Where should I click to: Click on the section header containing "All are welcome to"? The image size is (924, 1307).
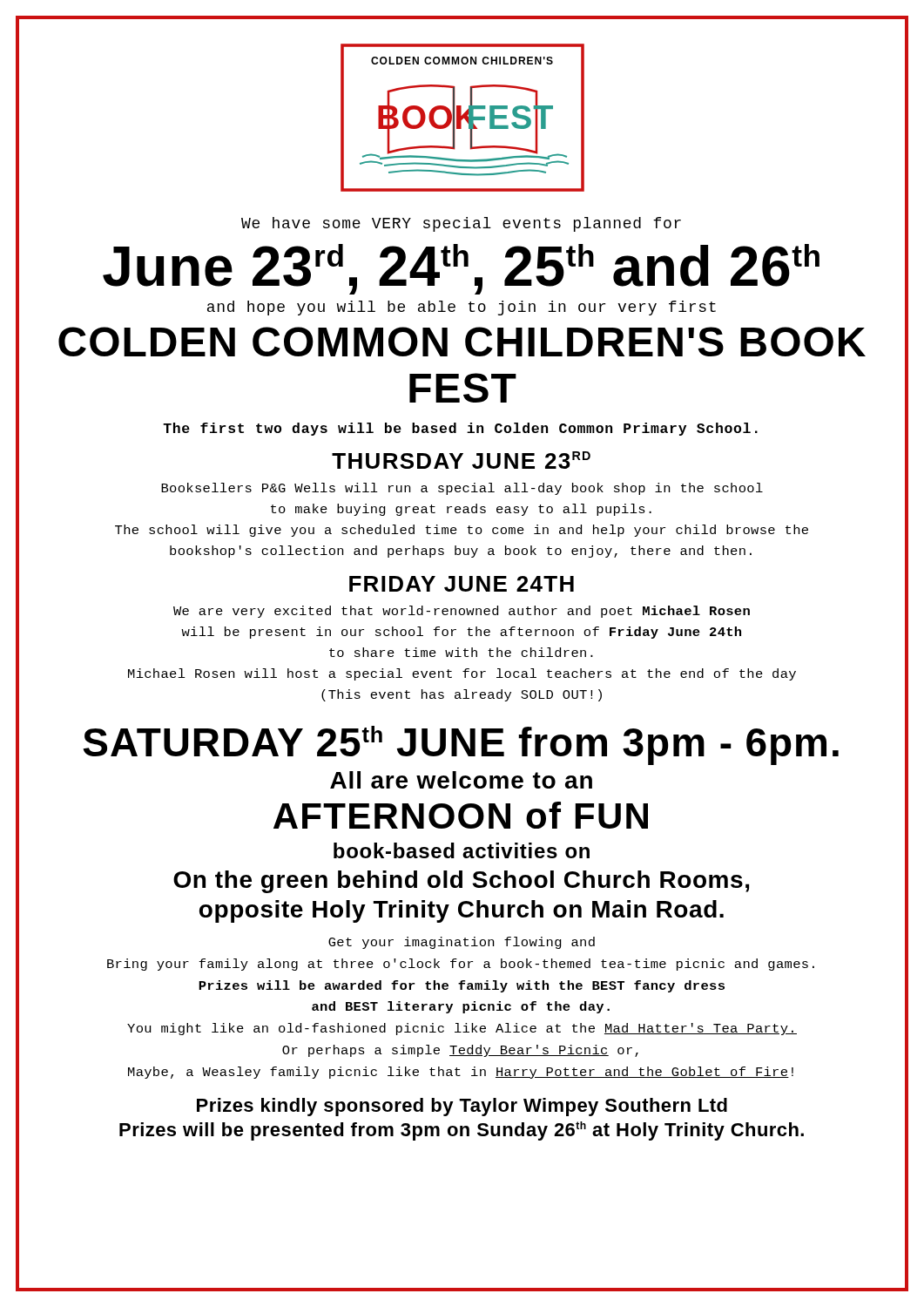tap(462, 780)
